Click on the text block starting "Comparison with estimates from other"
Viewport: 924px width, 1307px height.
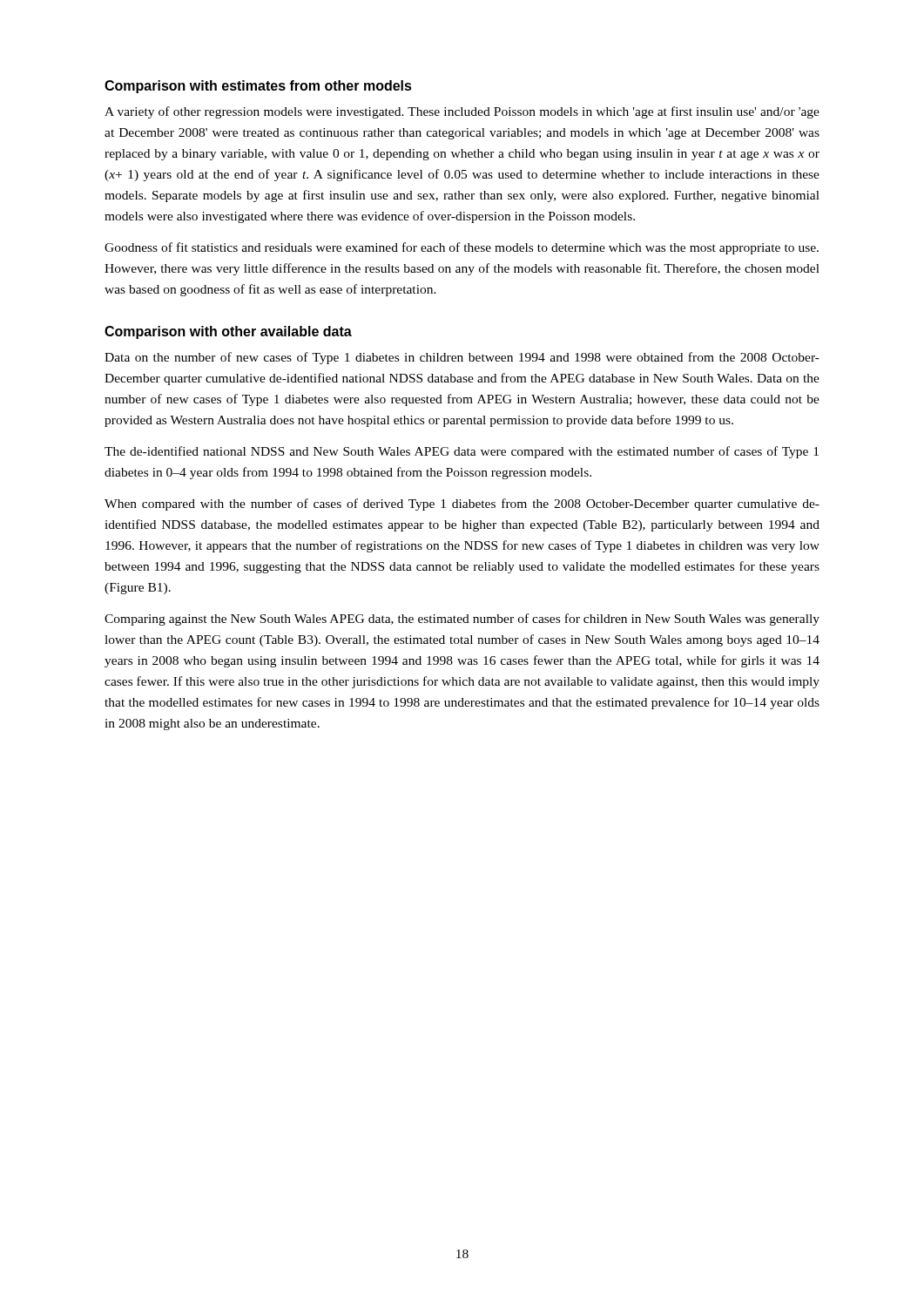(258, 86)
